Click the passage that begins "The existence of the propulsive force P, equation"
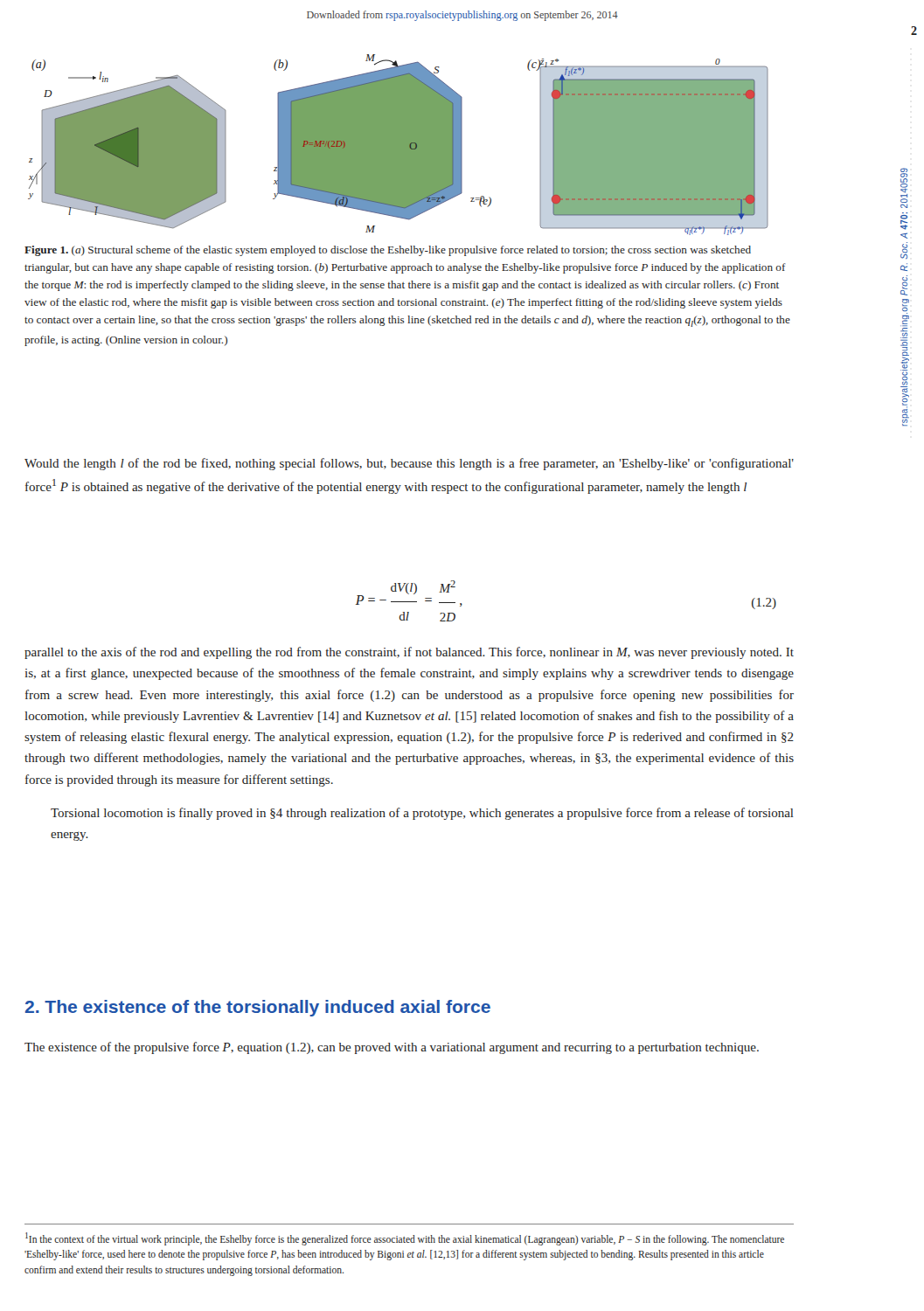 tap(392, 1047)
